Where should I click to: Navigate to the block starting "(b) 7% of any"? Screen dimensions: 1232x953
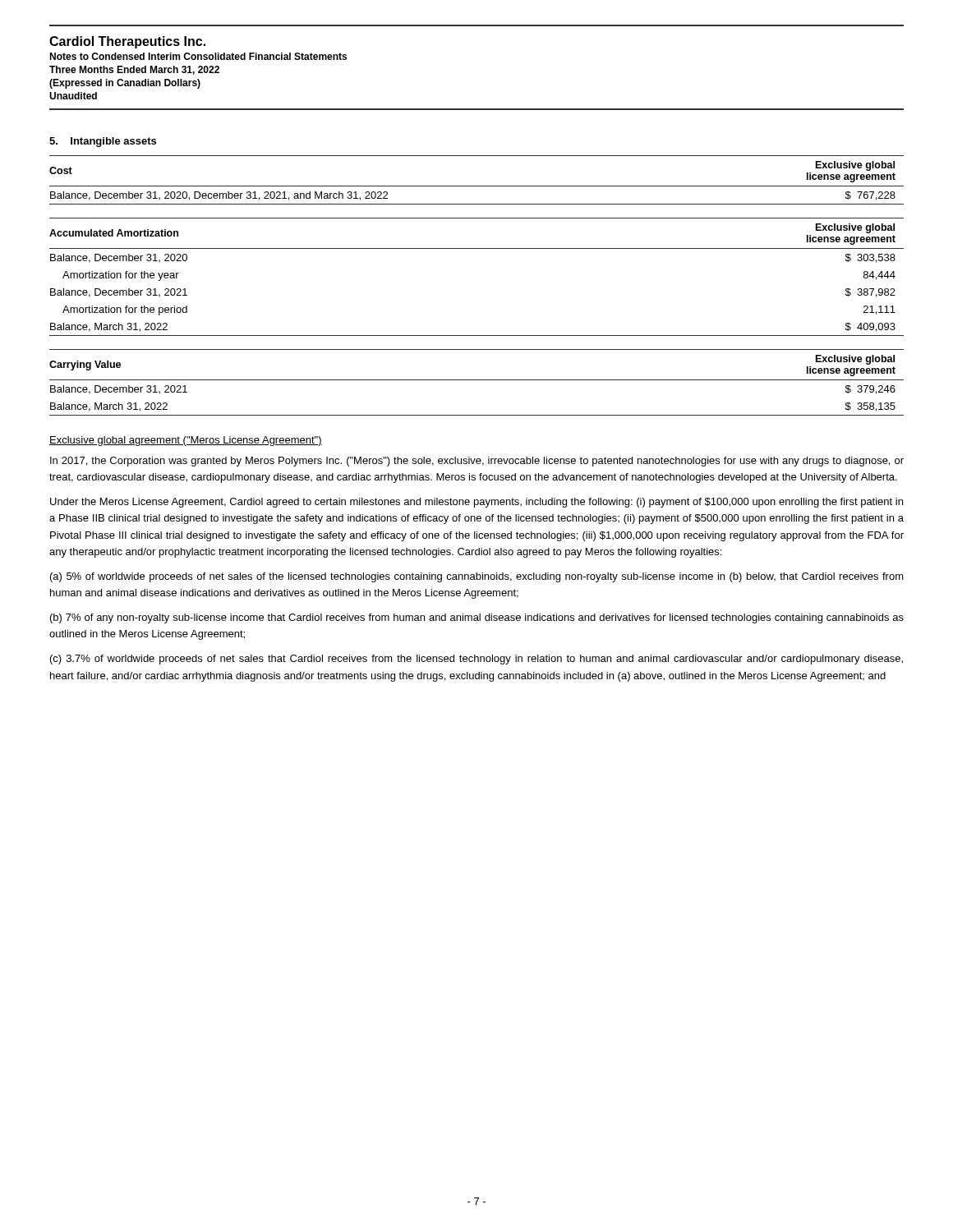pyautogui.click(x=476, y=626)
